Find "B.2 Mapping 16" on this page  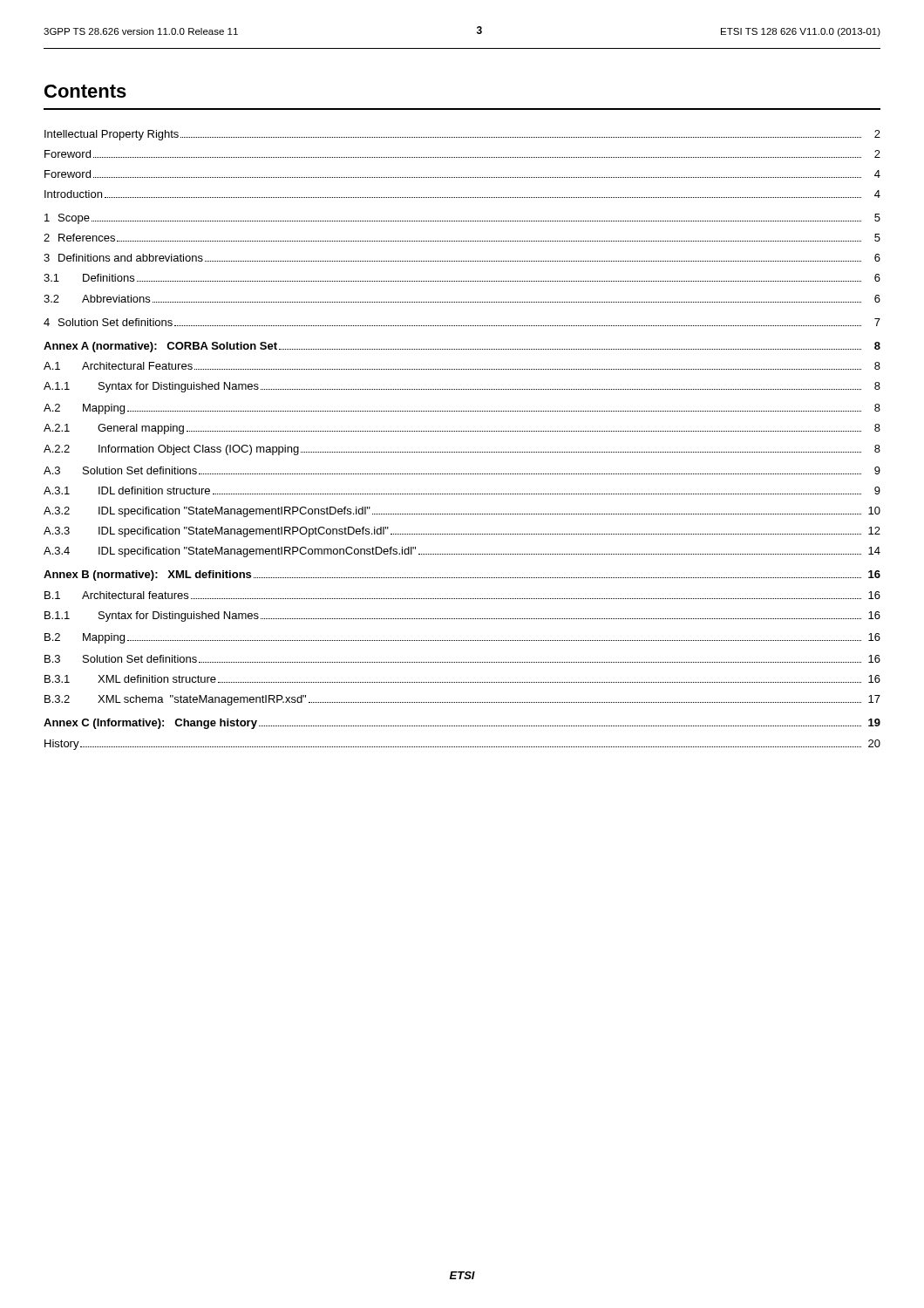click(x=462, y=637)
